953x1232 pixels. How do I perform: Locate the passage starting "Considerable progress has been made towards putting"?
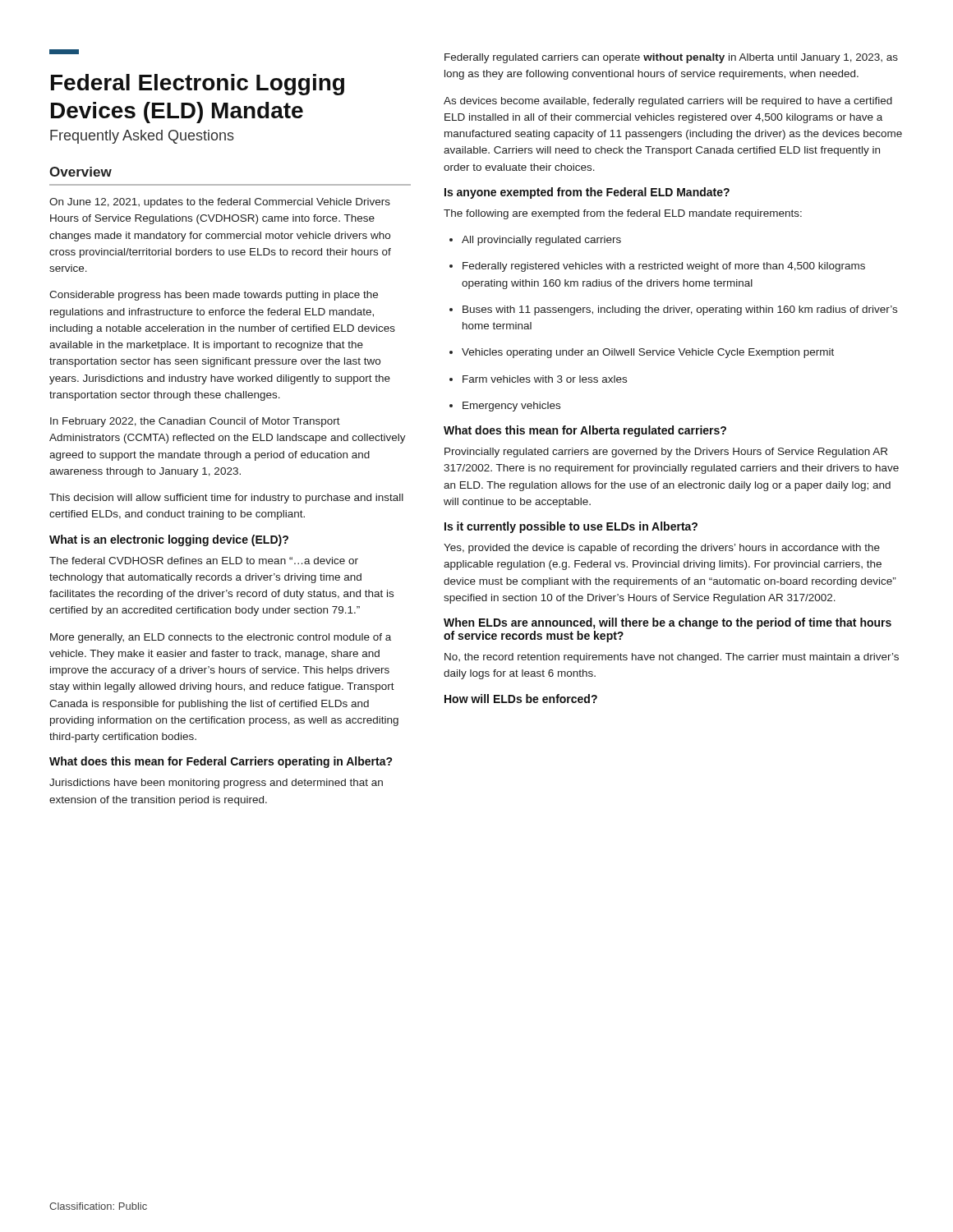pyautogui.click(x=230, y=345)
